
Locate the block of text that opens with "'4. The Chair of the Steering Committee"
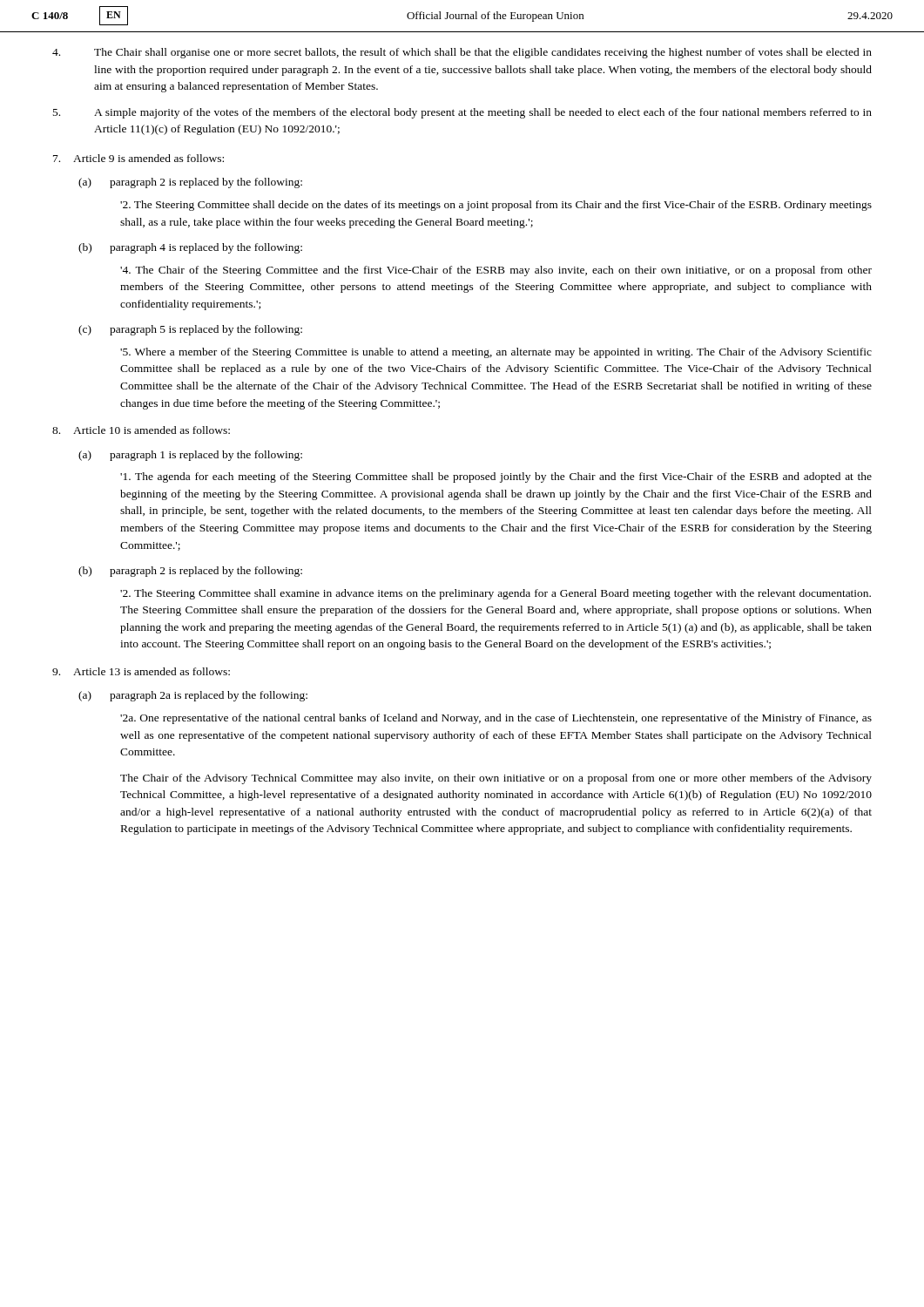pyautogui.click(x=496, y=286)
